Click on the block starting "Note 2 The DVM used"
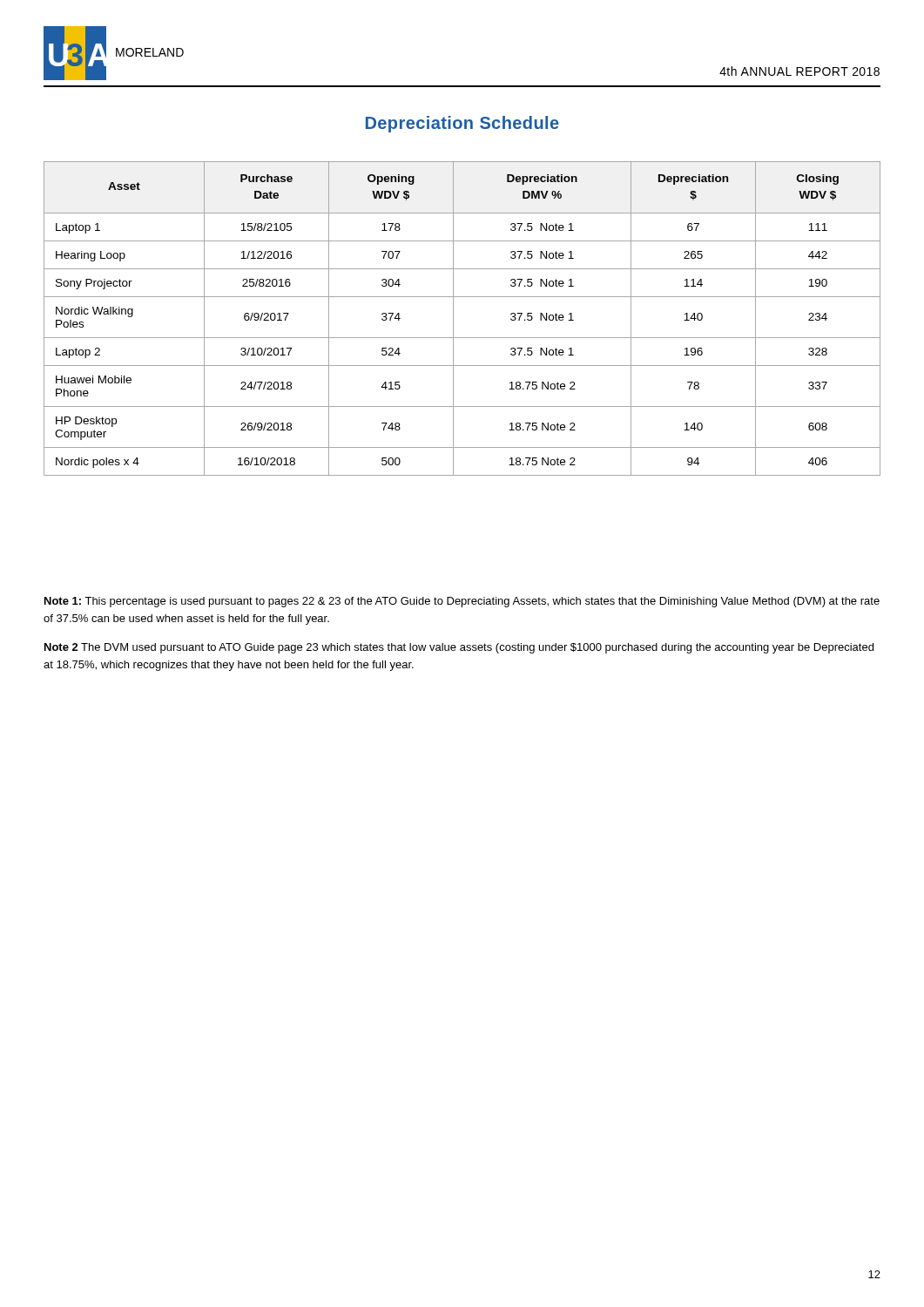This screenshot has height=1307, width=924. coord(459,655)
